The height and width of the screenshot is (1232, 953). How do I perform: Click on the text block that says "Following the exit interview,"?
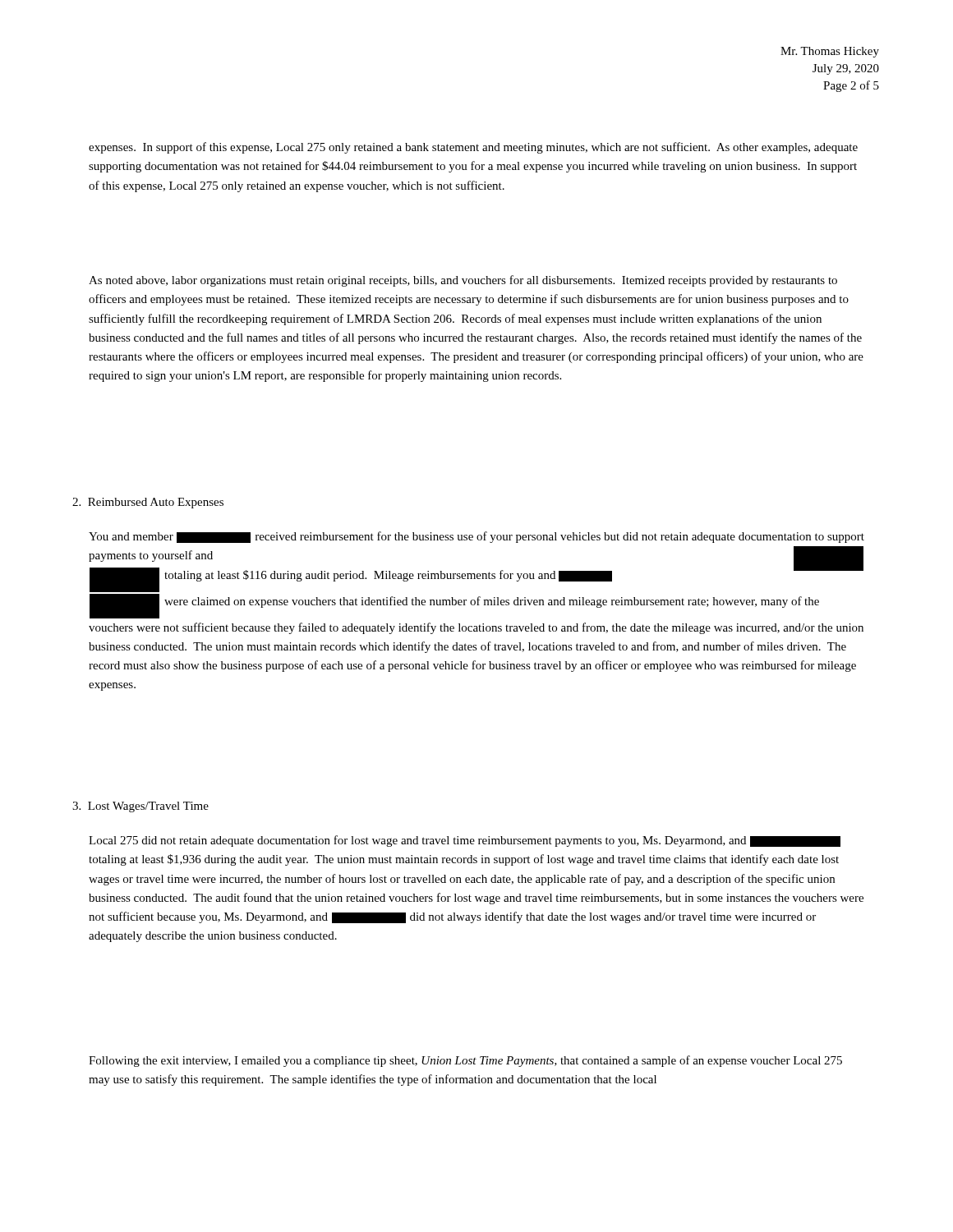click(466, 1070)
